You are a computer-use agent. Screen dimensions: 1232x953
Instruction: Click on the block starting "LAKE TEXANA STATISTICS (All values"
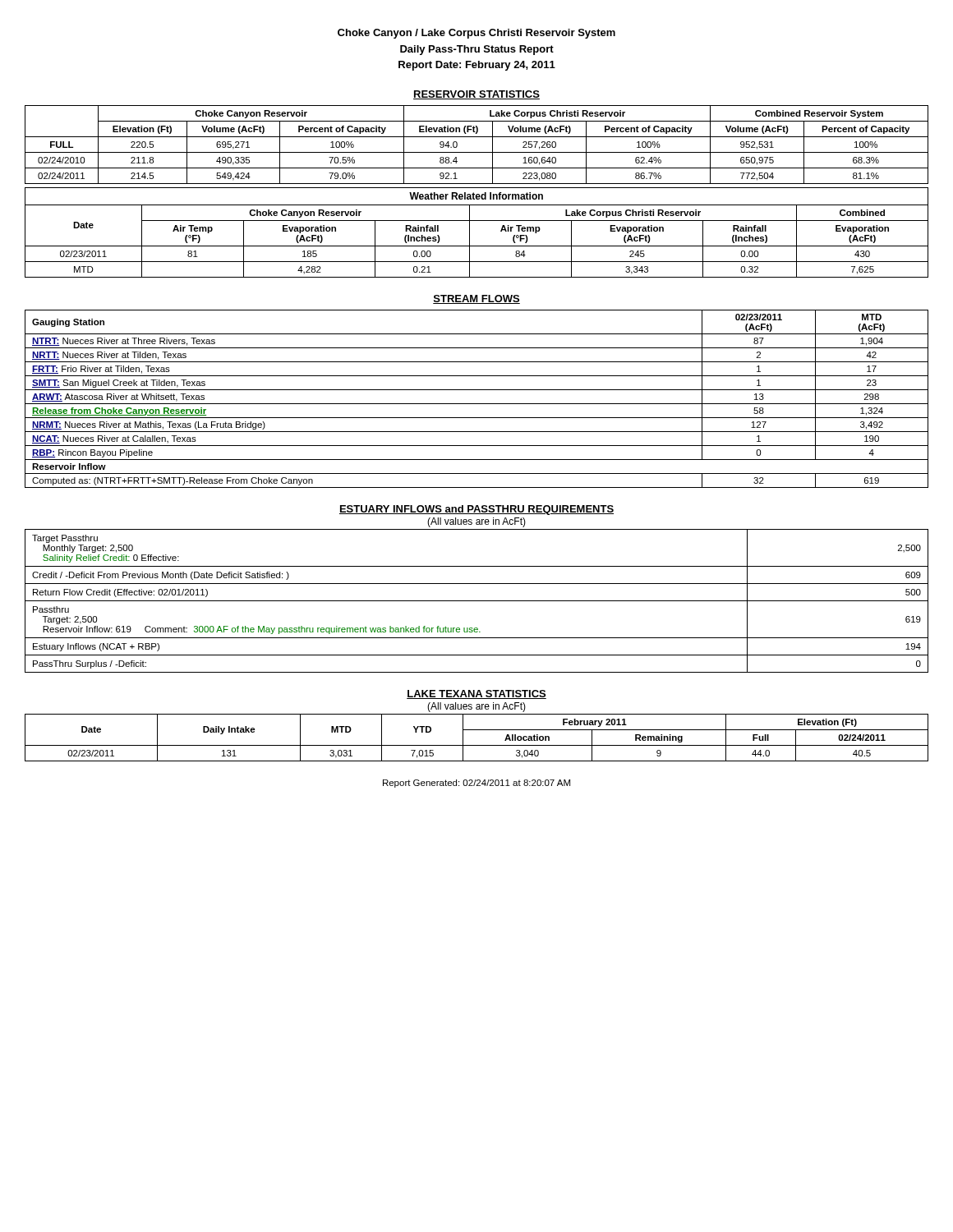pos(476,699)
